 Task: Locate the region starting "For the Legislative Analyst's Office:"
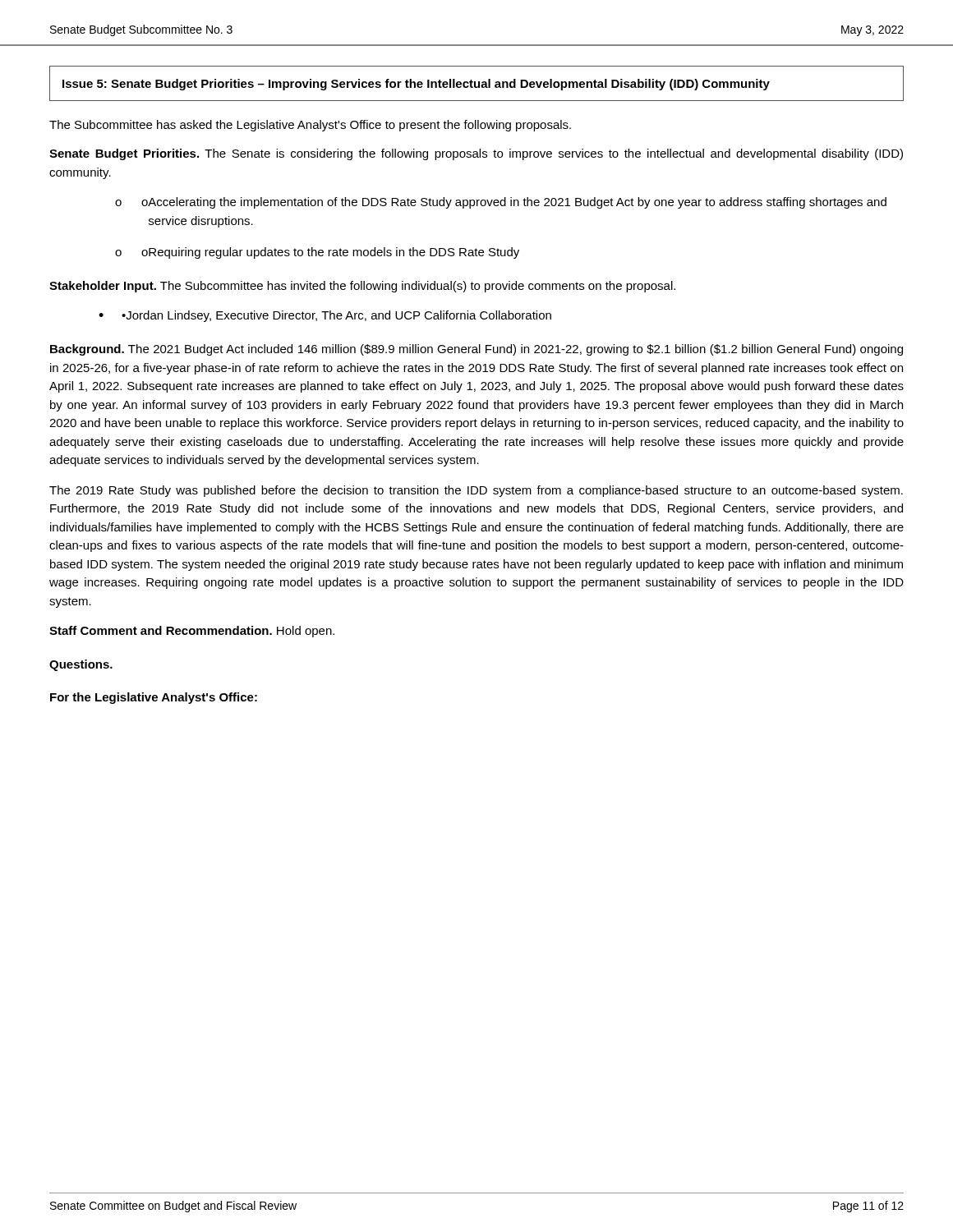coord(154,697)
